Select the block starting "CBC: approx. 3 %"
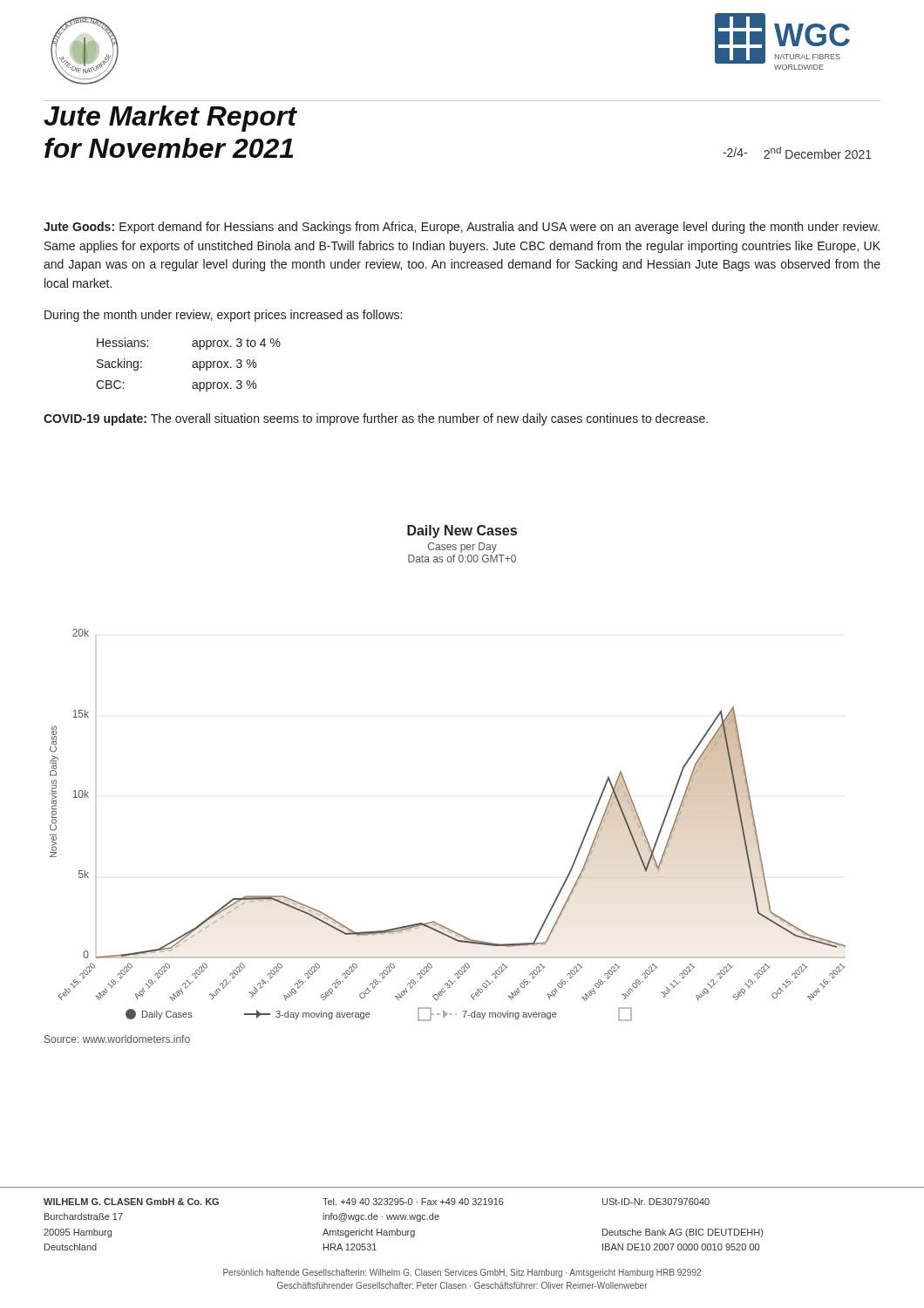The height and width of the screenshot is (1308, 924). (x=109, y=385)
